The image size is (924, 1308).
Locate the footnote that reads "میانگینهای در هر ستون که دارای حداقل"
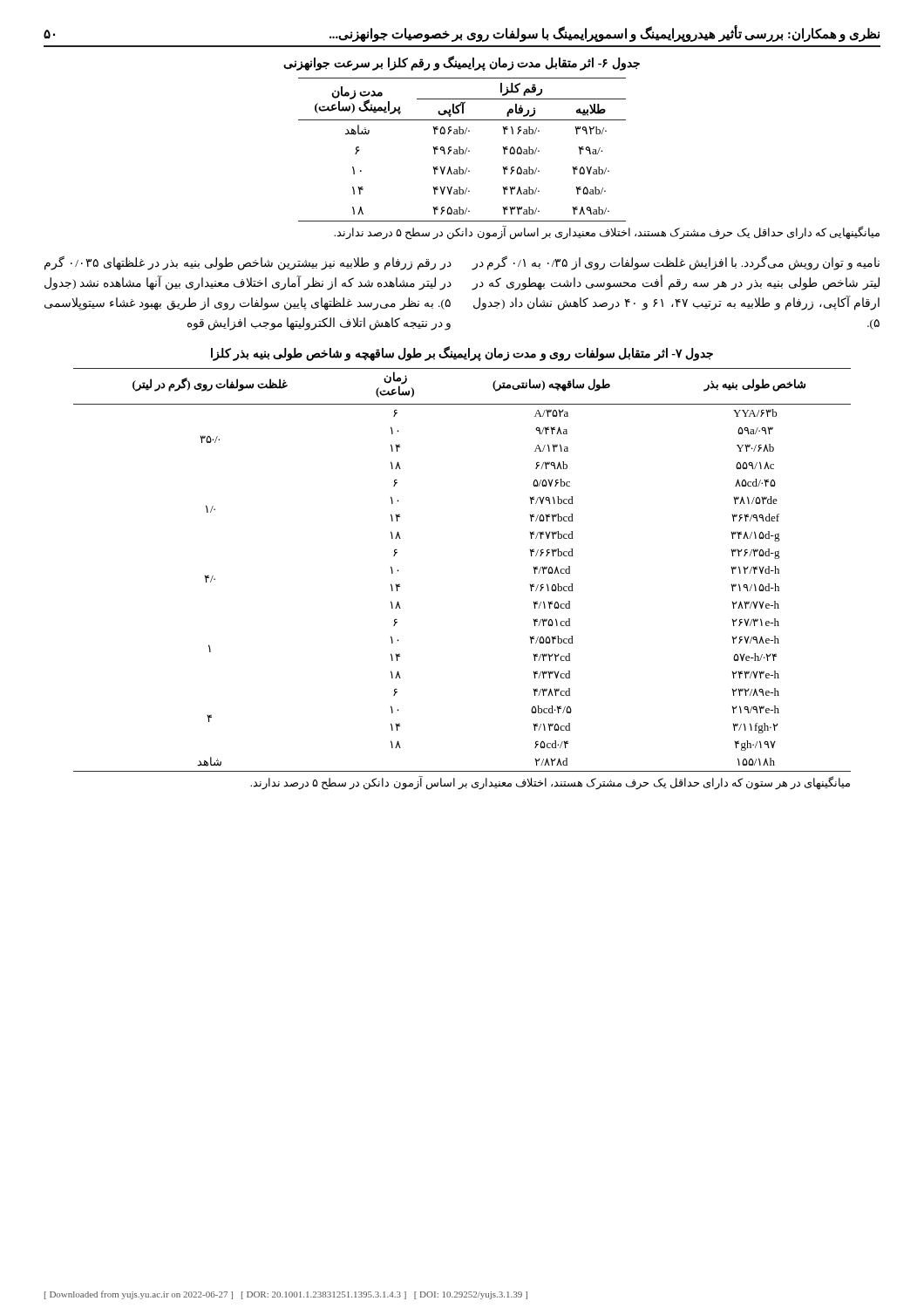(550, 783)
